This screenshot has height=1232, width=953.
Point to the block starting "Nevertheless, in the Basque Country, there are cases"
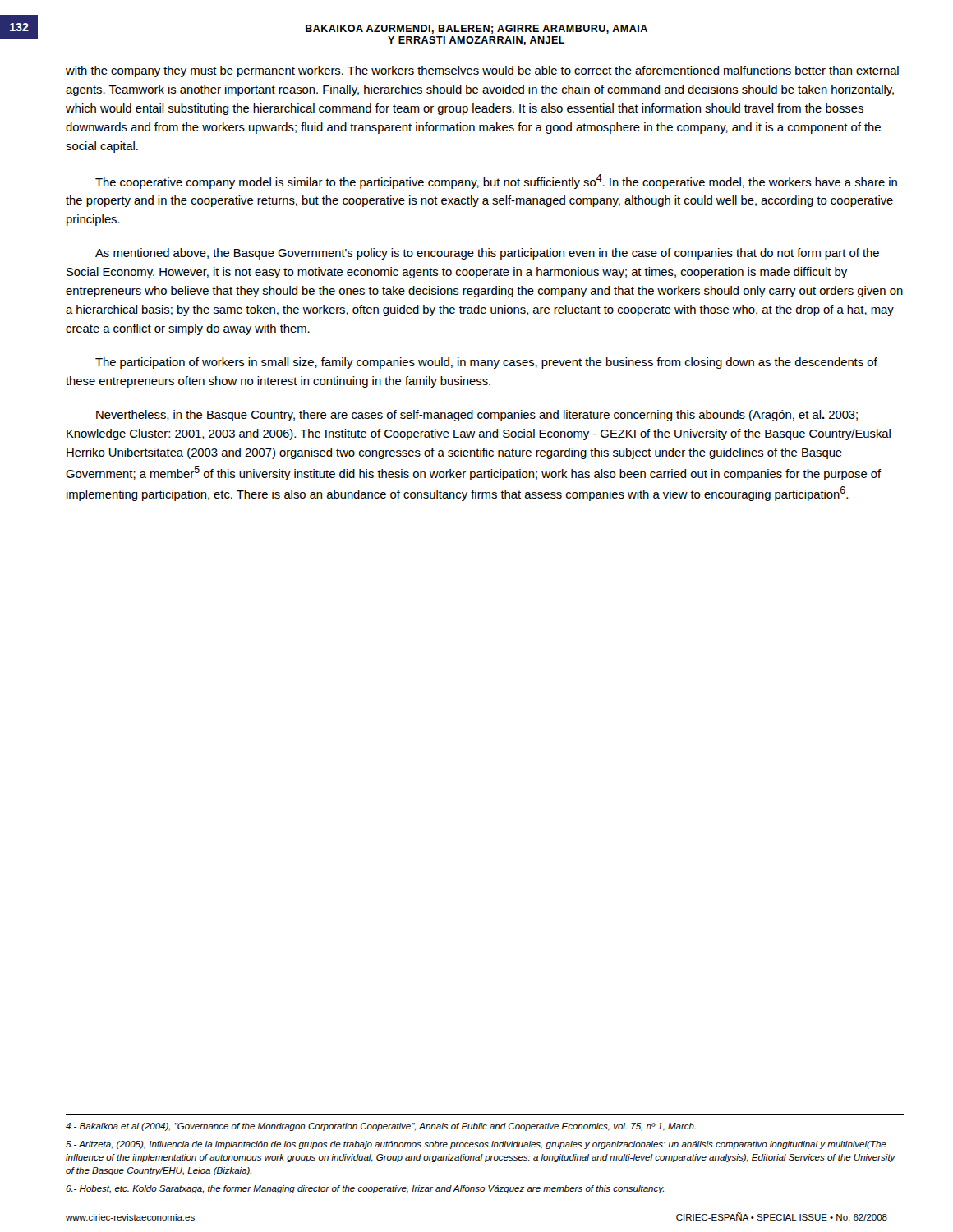pyautogui.click(x=485, y=455)
